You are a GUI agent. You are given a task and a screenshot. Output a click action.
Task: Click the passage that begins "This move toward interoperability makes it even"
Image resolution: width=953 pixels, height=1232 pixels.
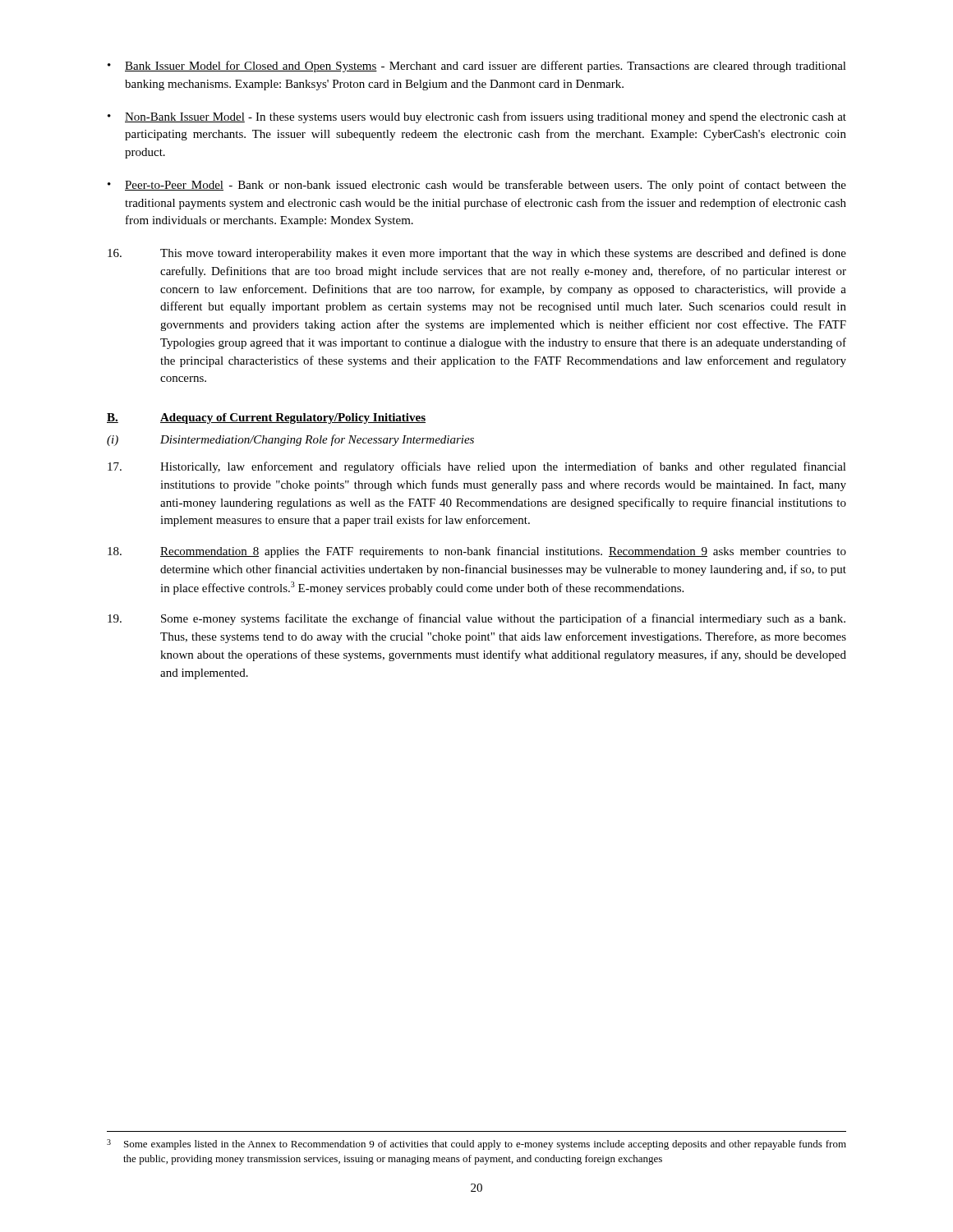coord(476,316)
